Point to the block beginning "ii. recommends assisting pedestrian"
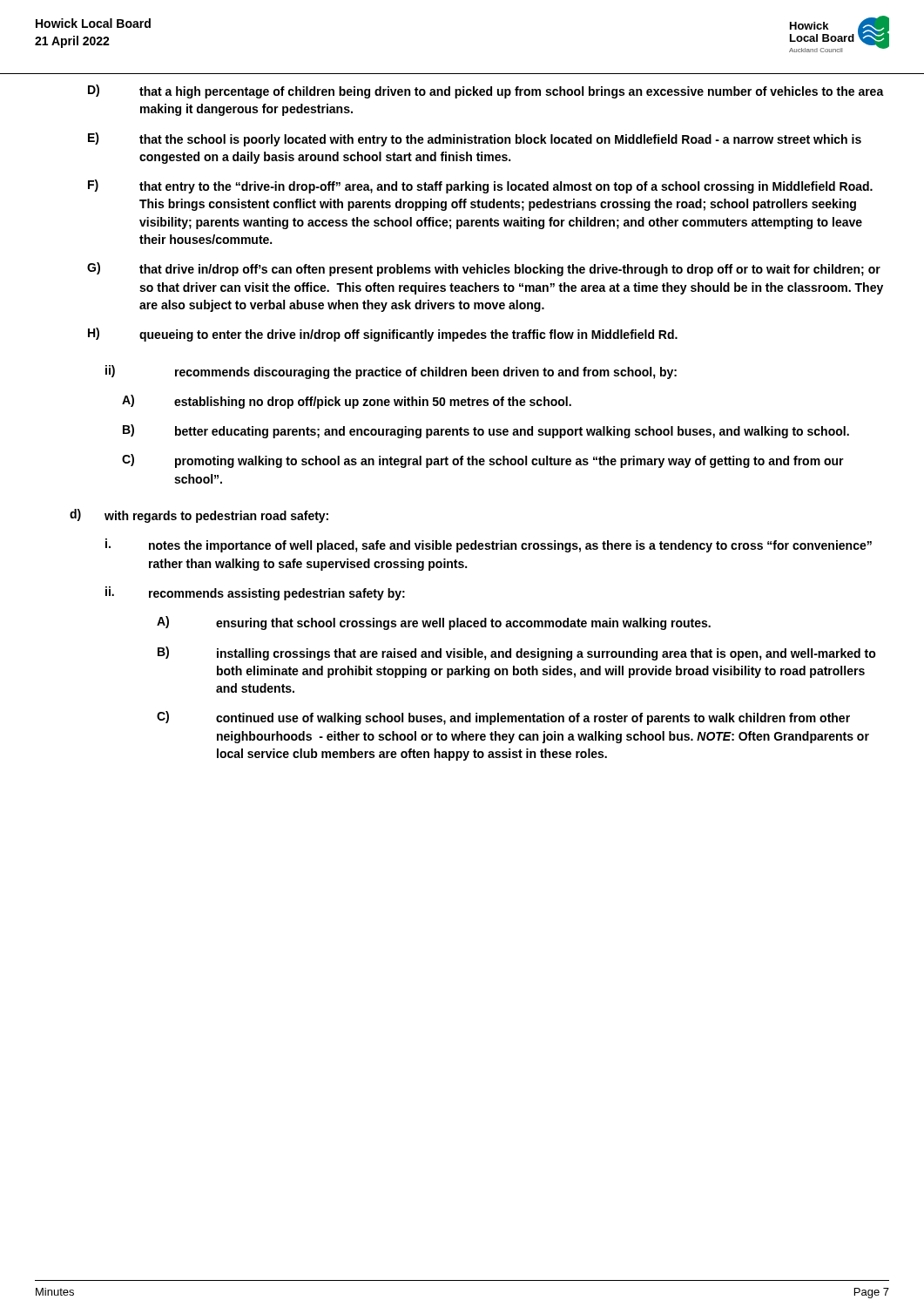 255,593
